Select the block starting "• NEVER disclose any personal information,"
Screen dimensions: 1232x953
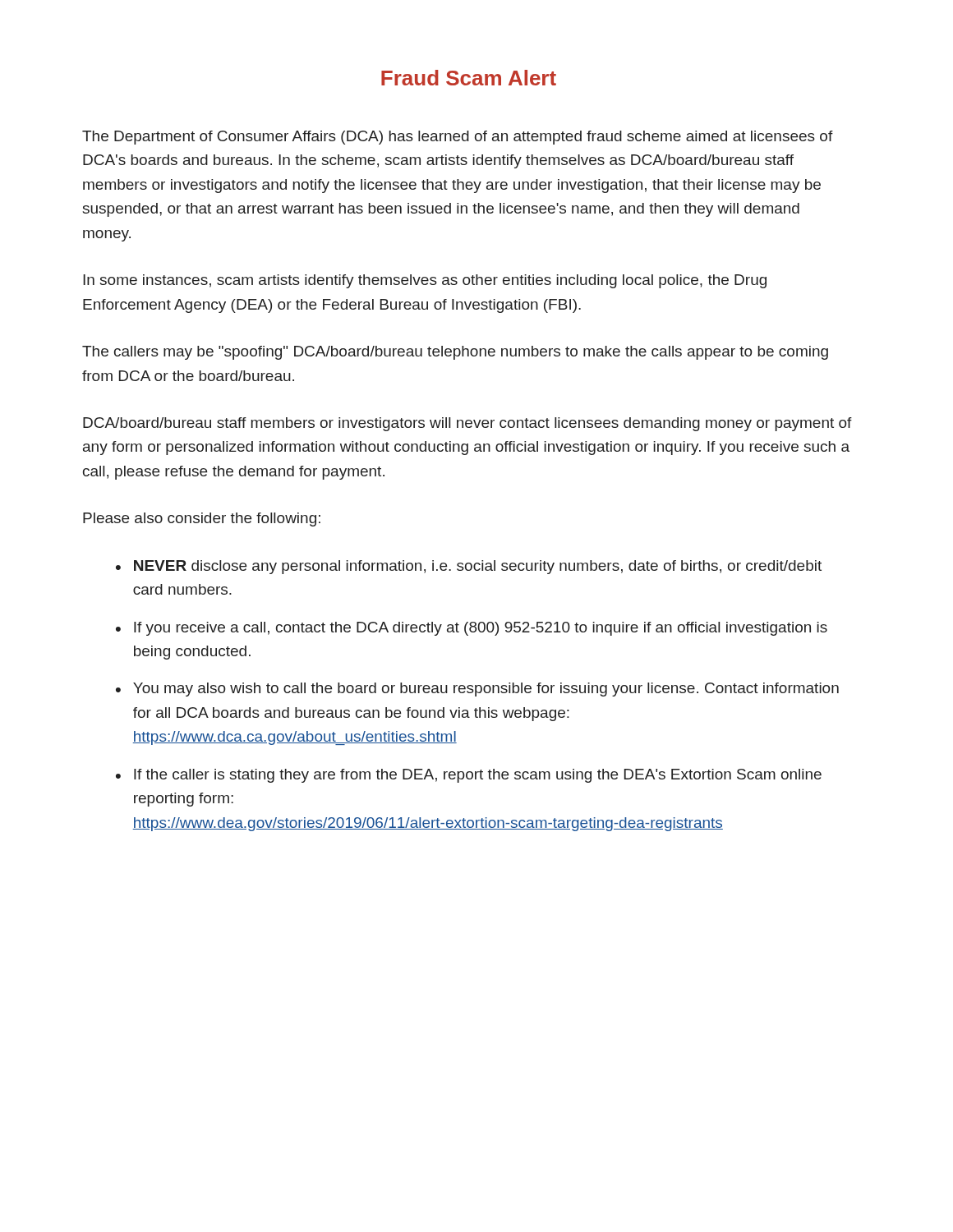click(485, 578)
